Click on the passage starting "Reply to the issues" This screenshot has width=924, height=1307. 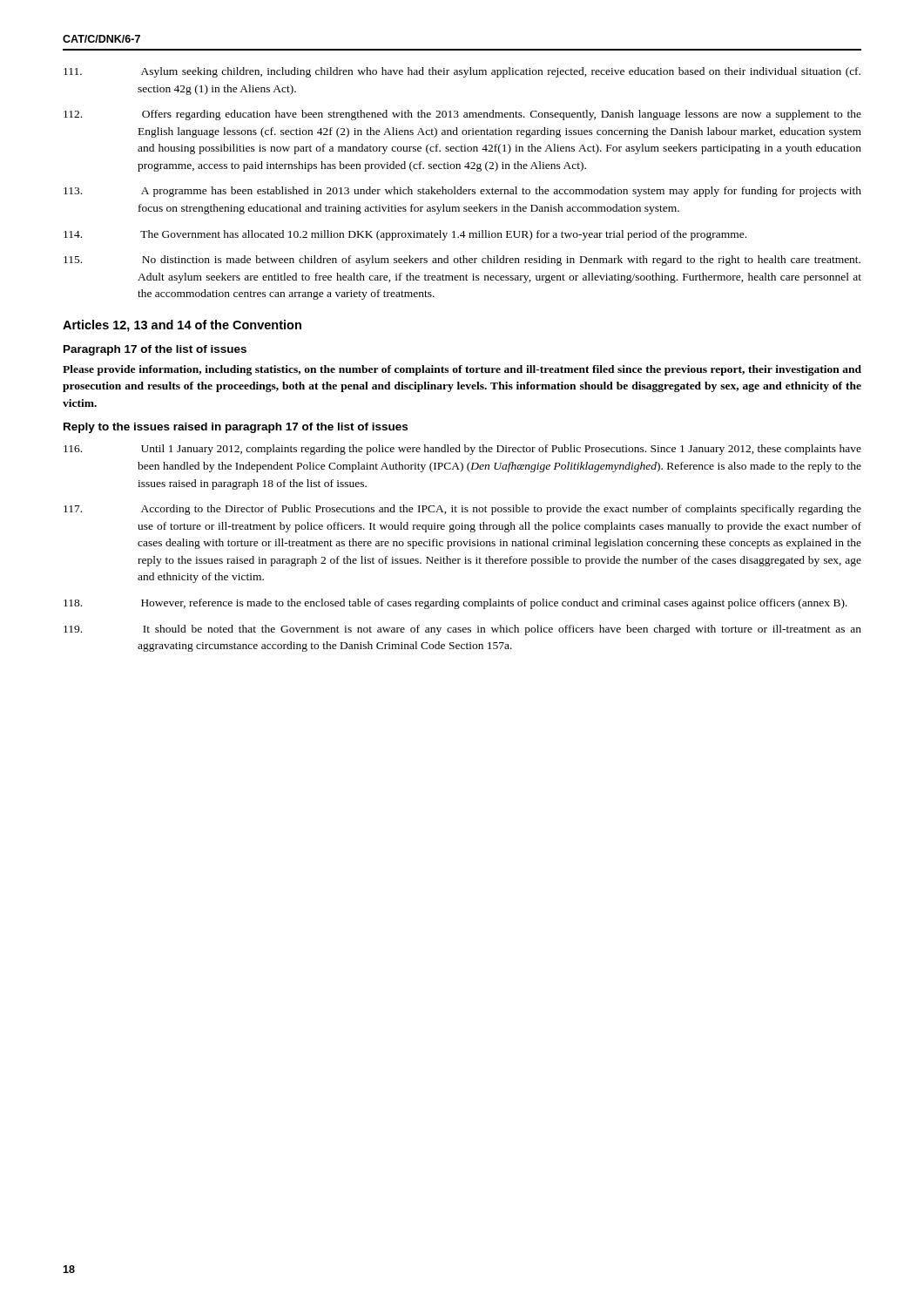[x=236, y=427]
